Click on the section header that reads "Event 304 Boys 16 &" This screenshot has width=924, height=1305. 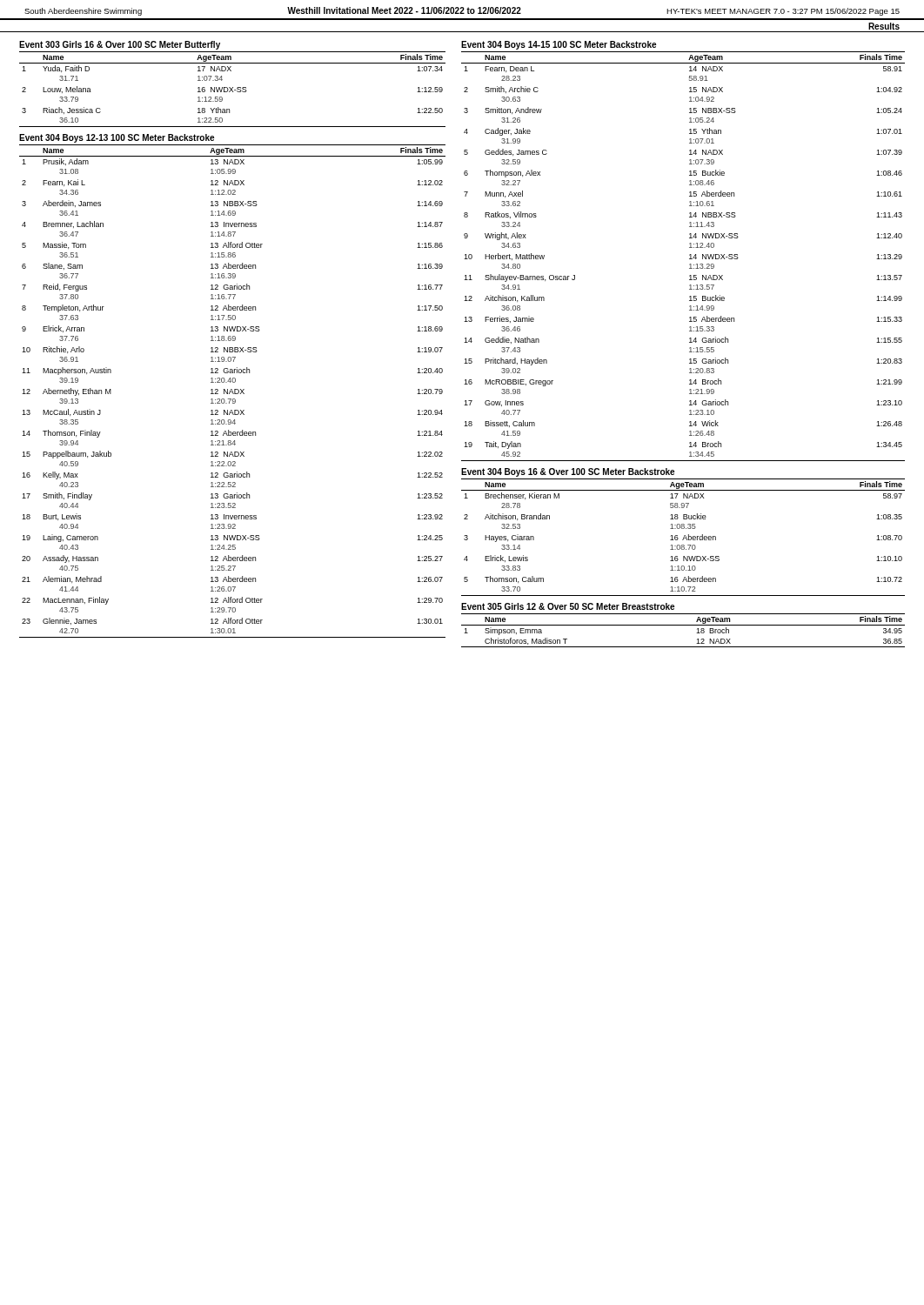(x=568, y=472)
